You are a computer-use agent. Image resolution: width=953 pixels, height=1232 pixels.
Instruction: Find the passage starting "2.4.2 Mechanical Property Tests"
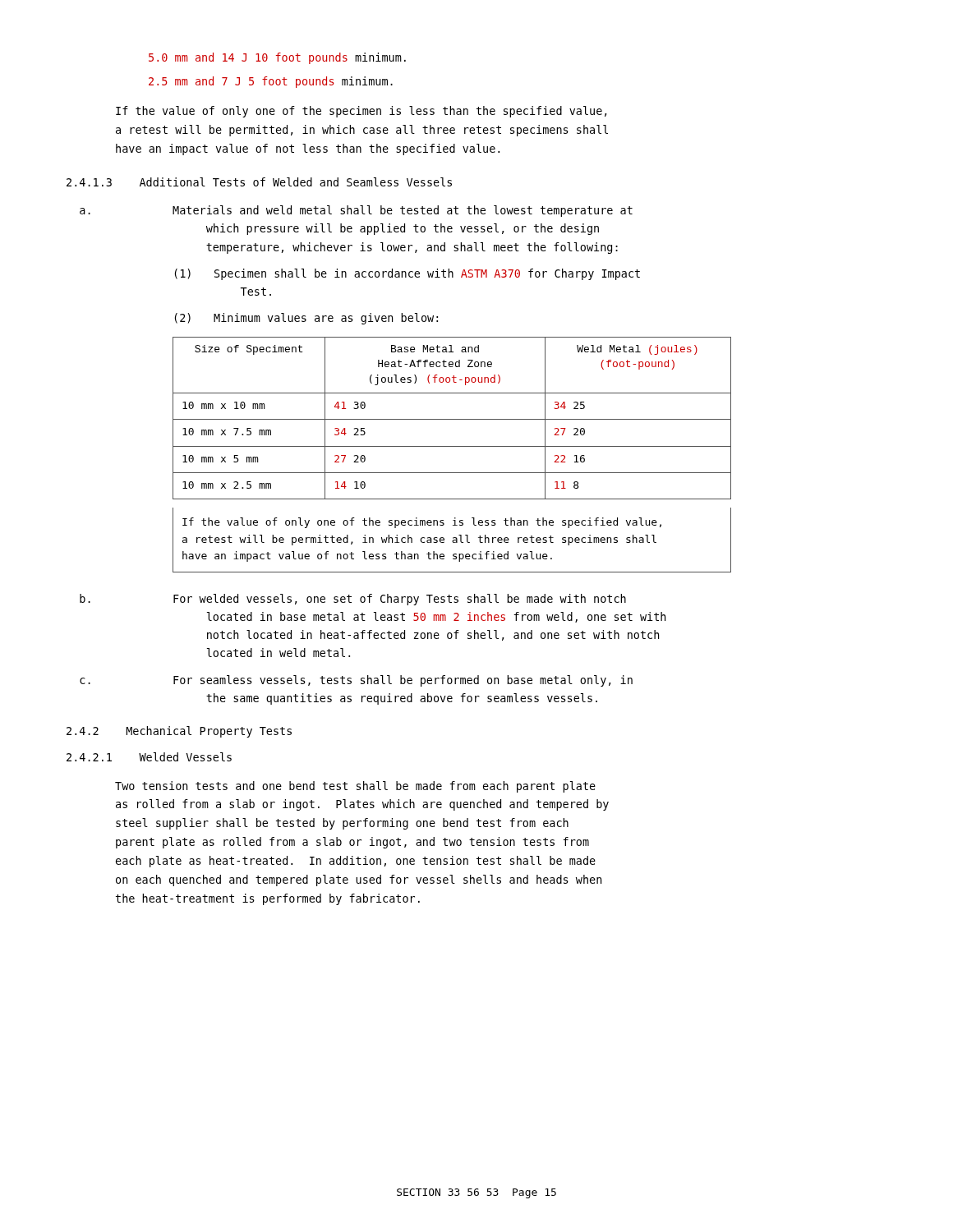tap(179, 731)
